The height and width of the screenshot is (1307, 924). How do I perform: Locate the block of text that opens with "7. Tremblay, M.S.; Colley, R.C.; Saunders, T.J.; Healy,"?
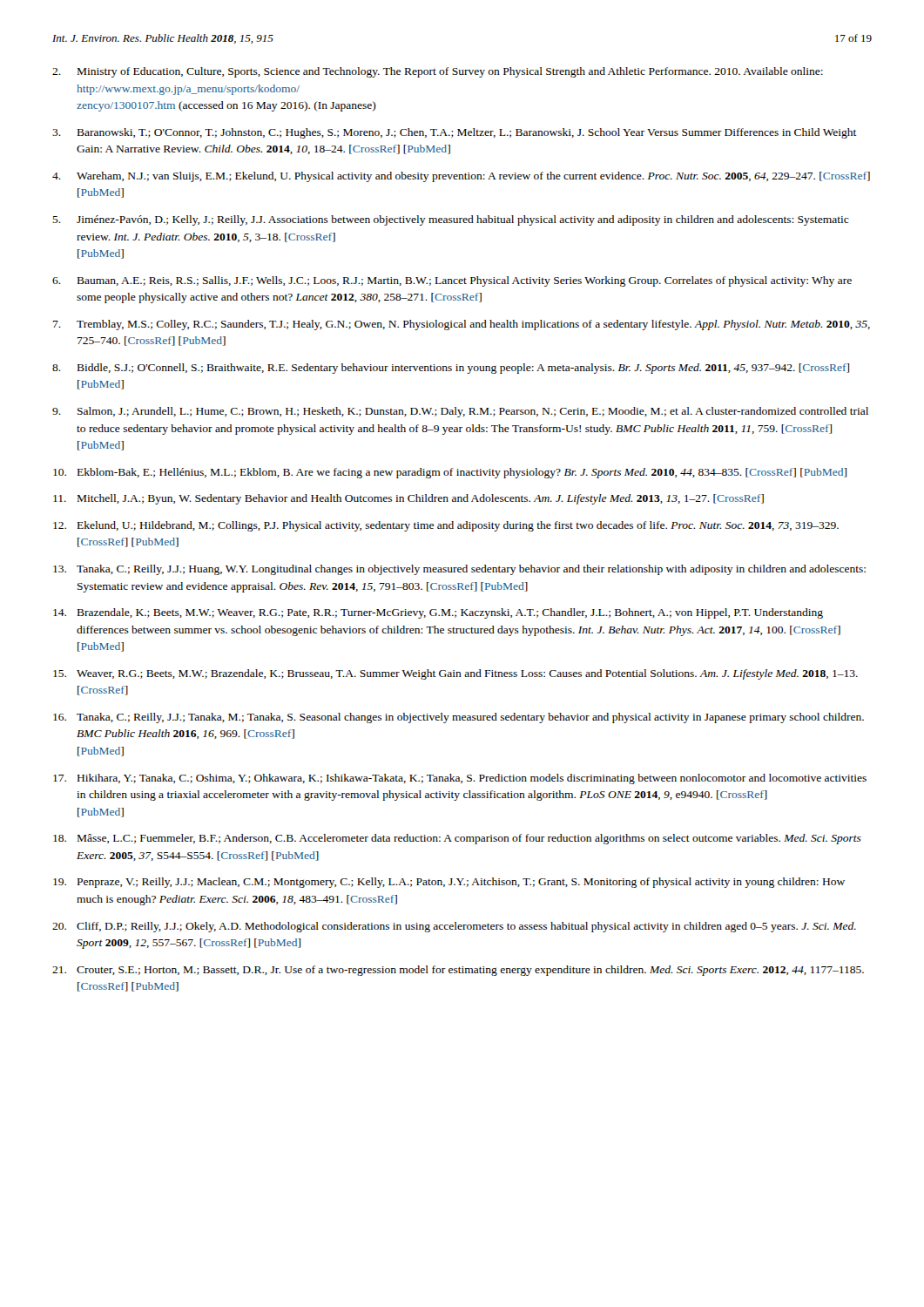point(462,332)
